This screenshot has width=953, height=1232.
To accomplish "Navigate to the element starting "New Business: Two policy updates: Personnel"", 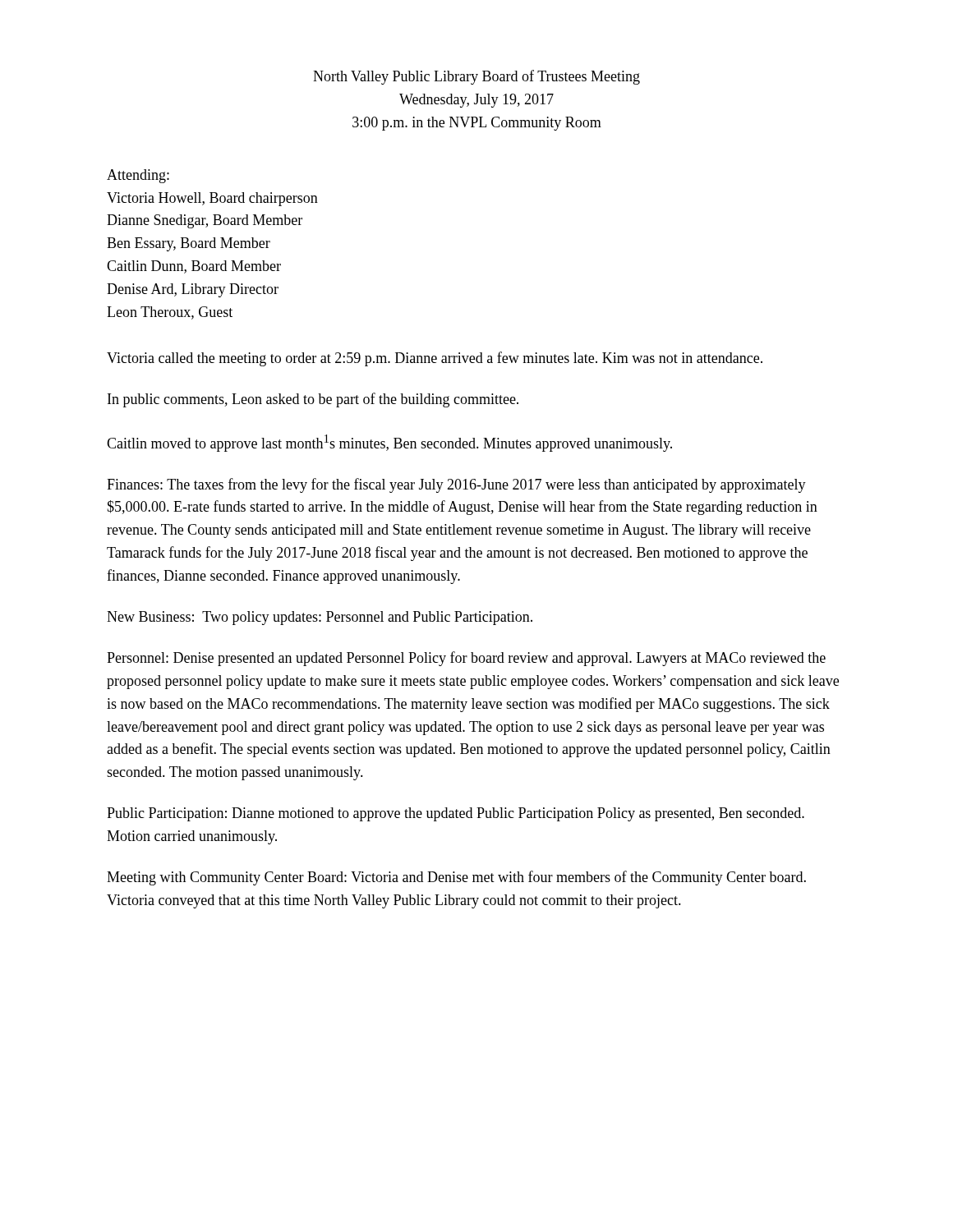I will click(320, 617).
